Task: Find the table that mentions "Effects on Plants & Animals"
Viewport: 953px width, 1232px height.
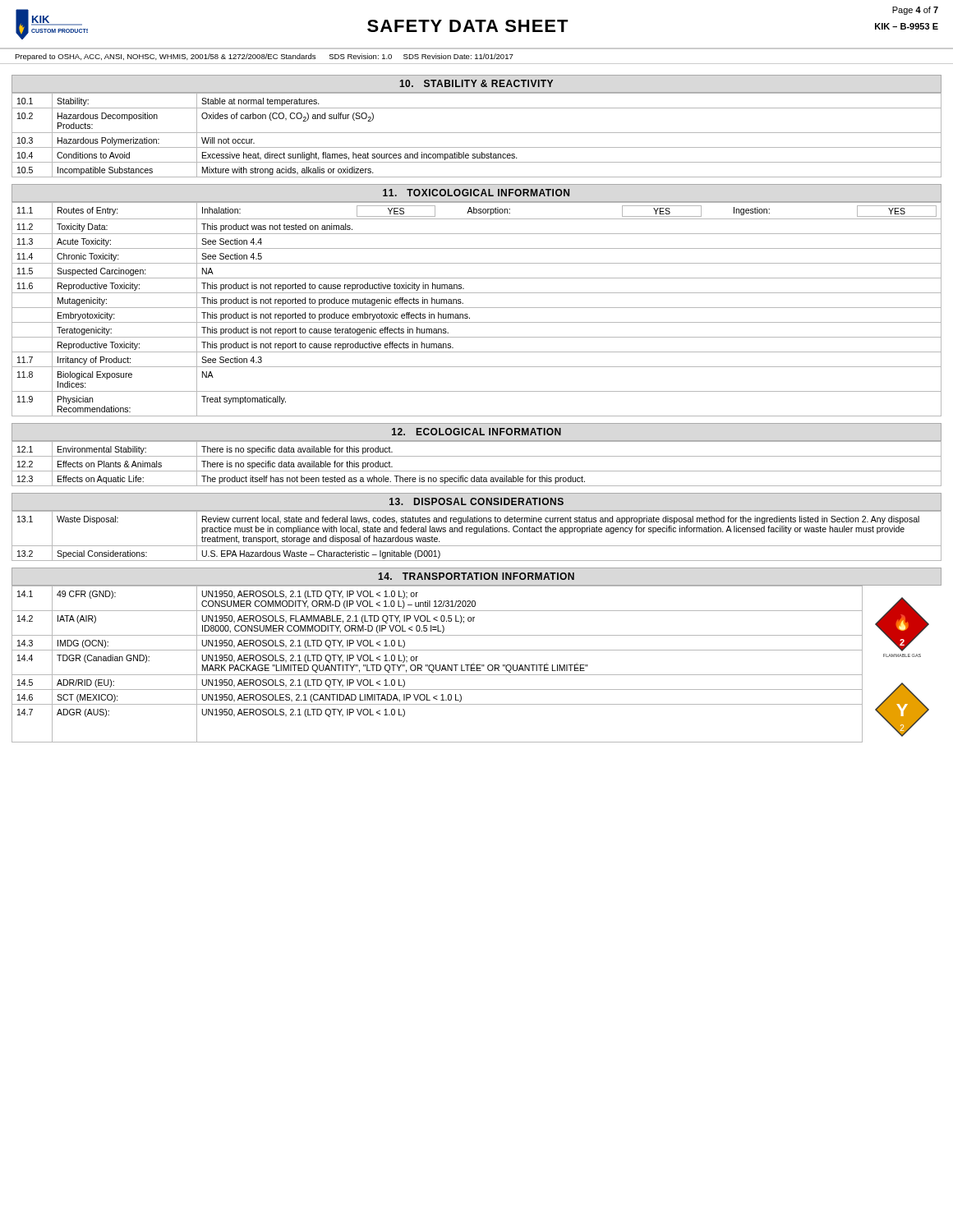Action: (x=476, y=464)
